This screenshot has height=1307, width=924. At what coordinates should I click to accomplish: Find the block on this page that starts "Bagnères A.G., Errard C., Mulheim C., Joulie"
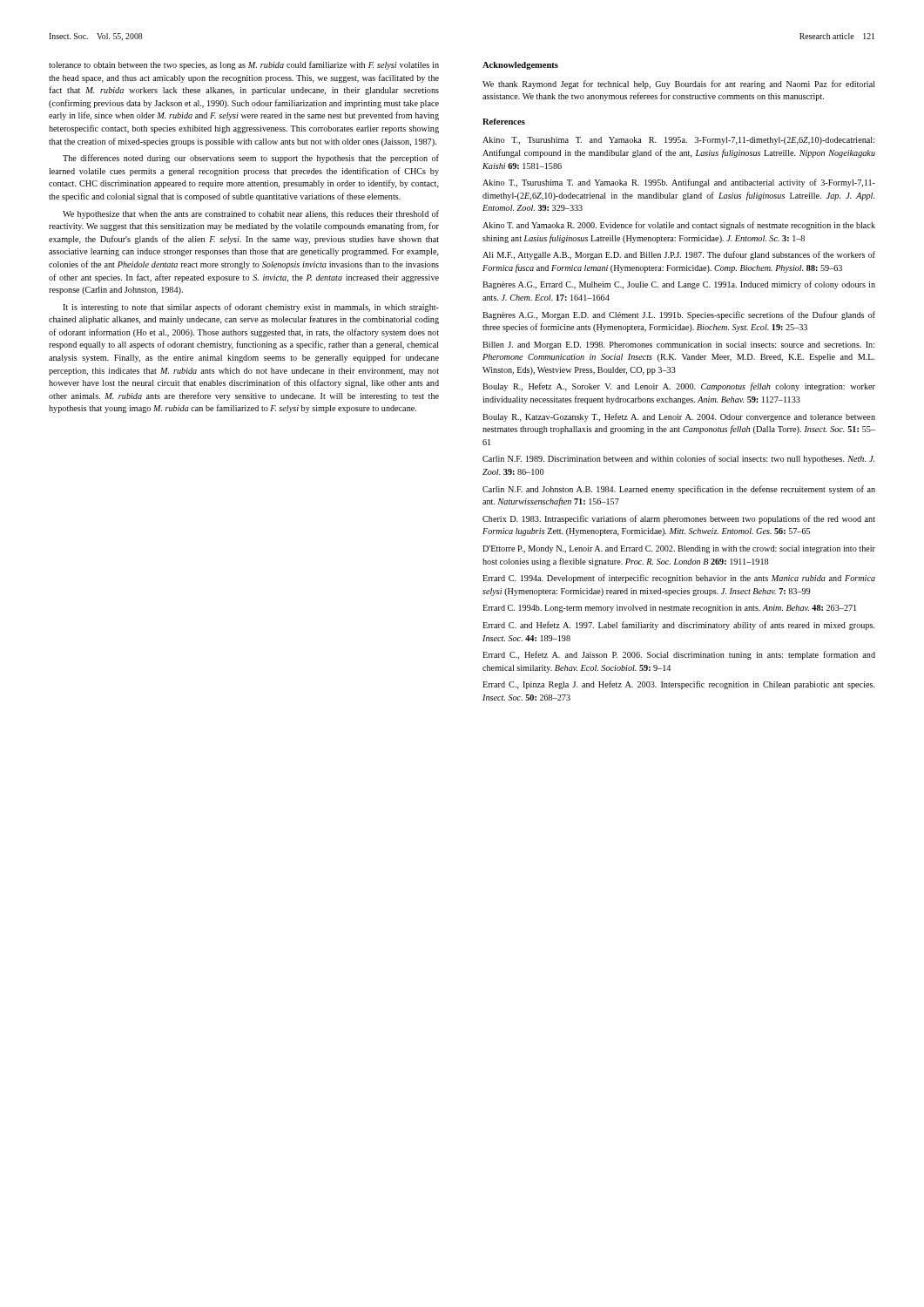[x=679, y=292]
